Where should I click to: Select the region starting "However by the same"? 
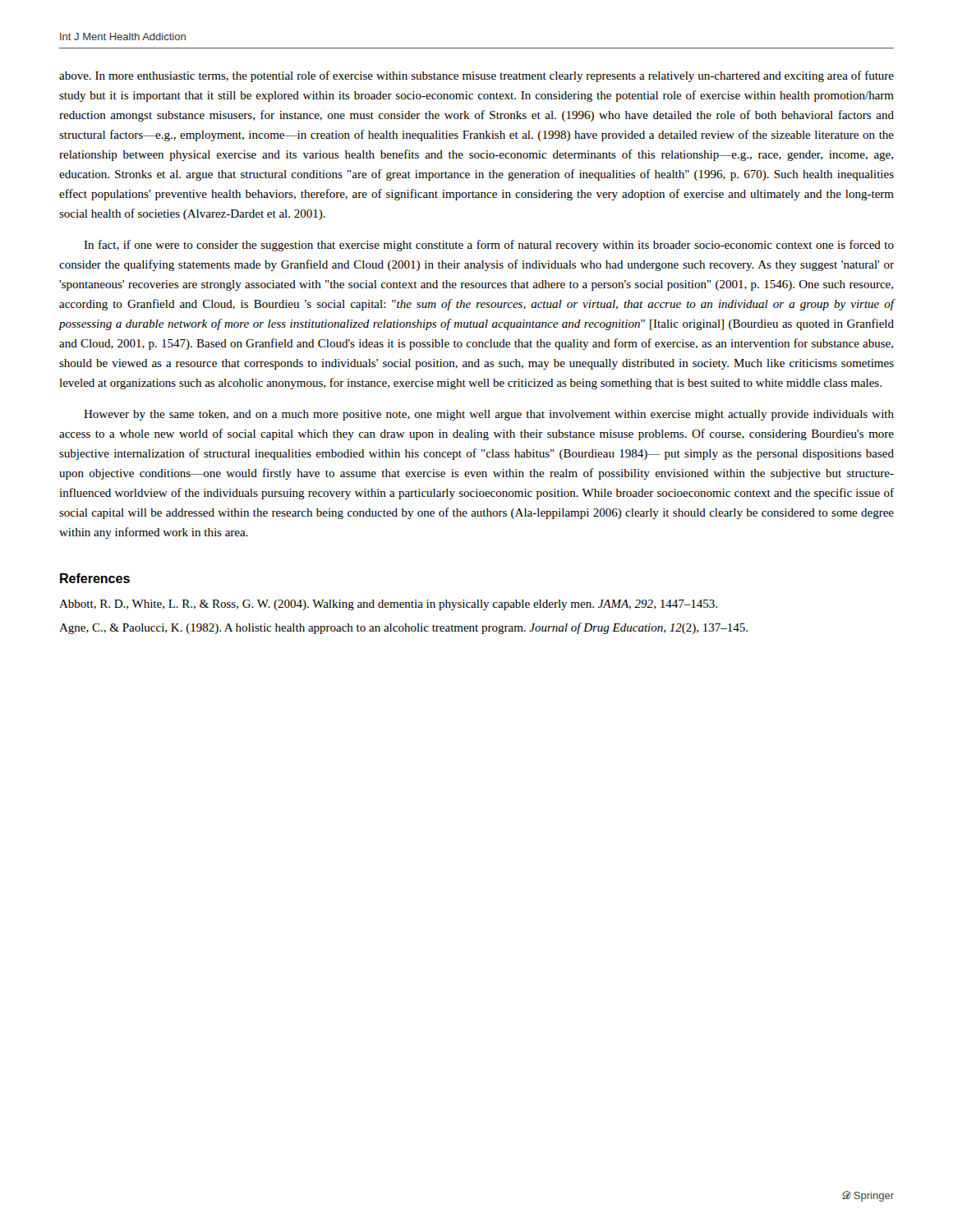tap(476, 473)
